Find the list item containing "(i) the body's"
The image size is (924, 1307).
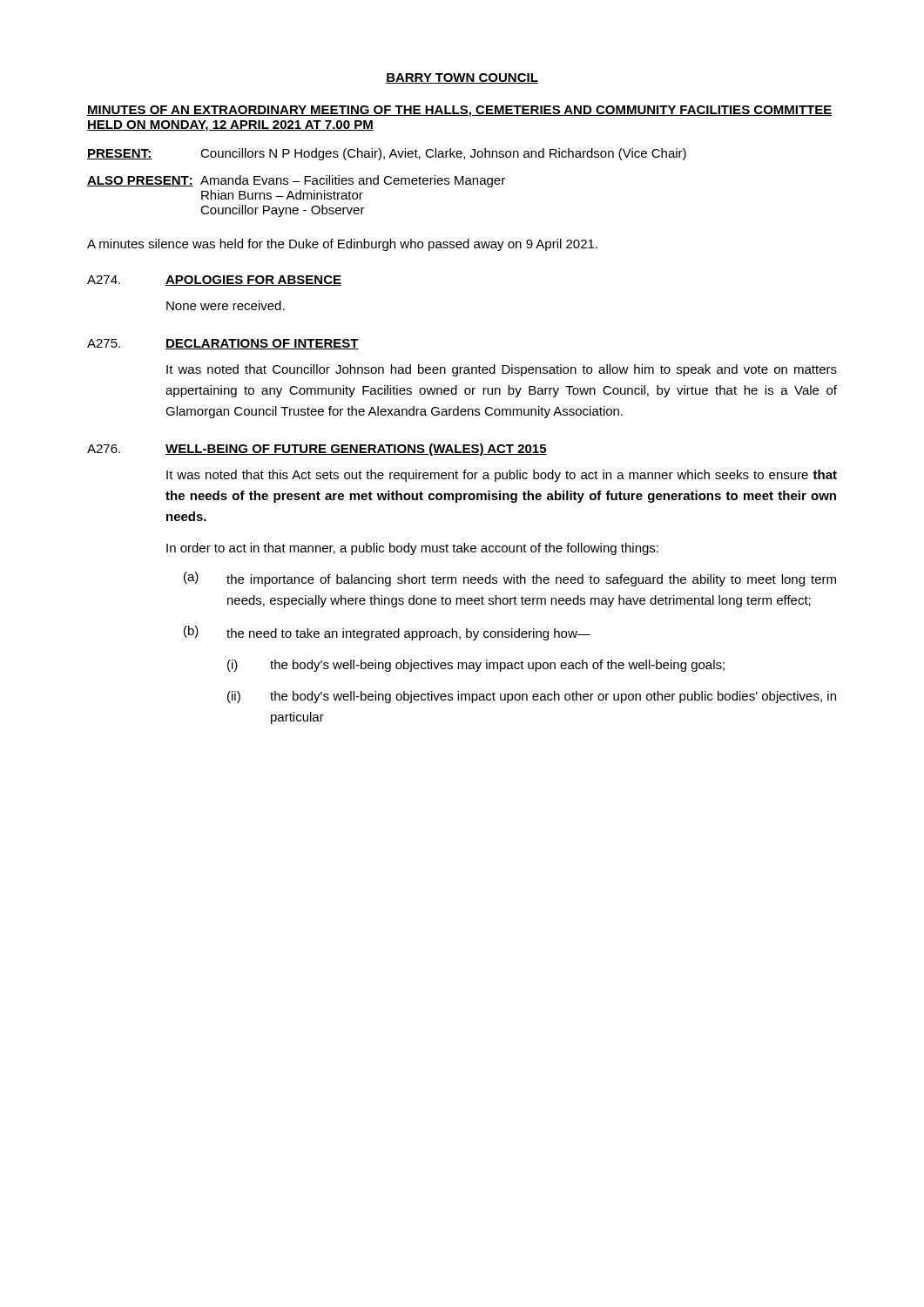(x=532, y=664)
